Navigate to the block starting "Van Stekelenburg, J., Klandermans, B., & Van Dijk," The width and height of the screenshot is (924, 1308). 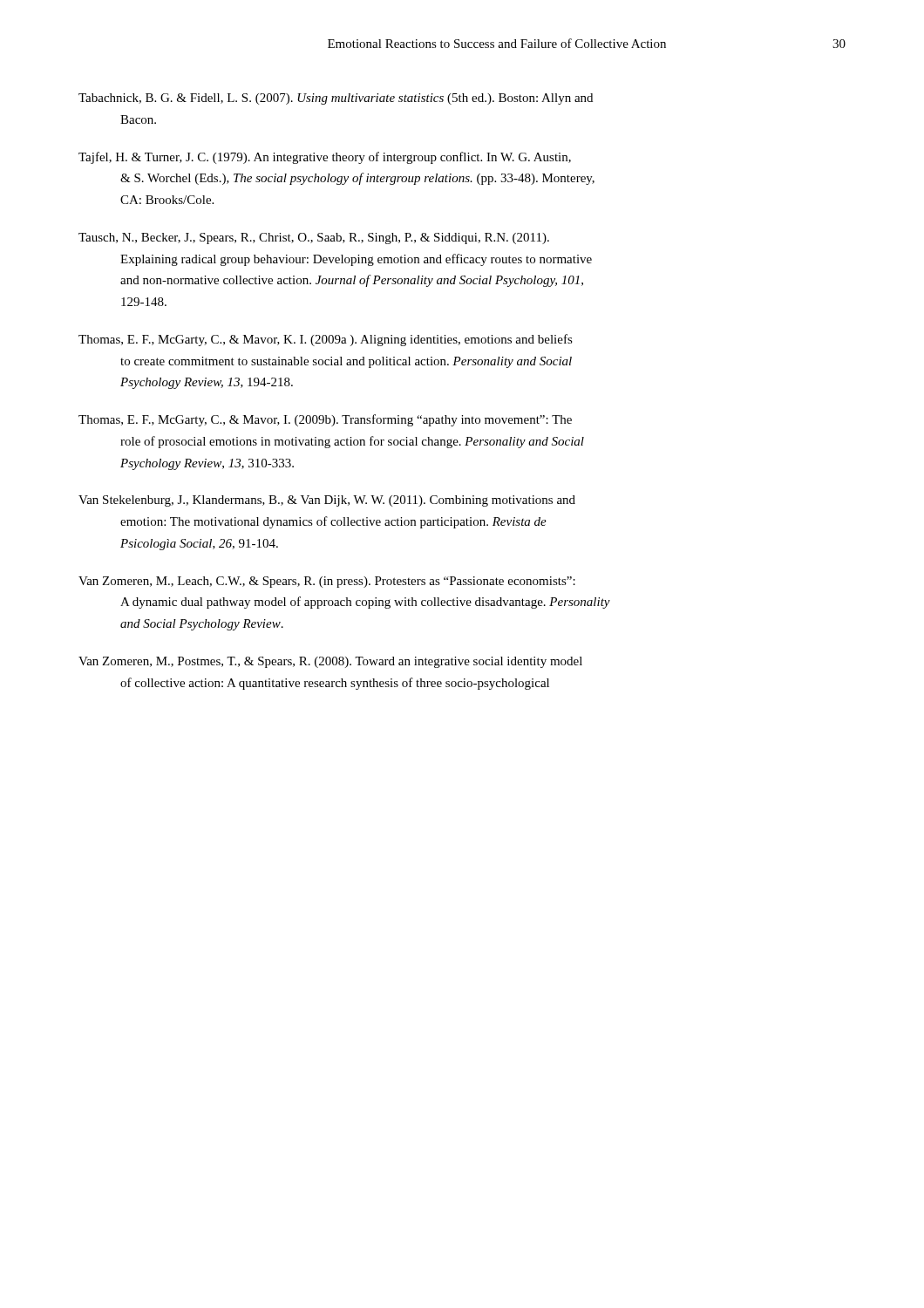tap(462, 522)
